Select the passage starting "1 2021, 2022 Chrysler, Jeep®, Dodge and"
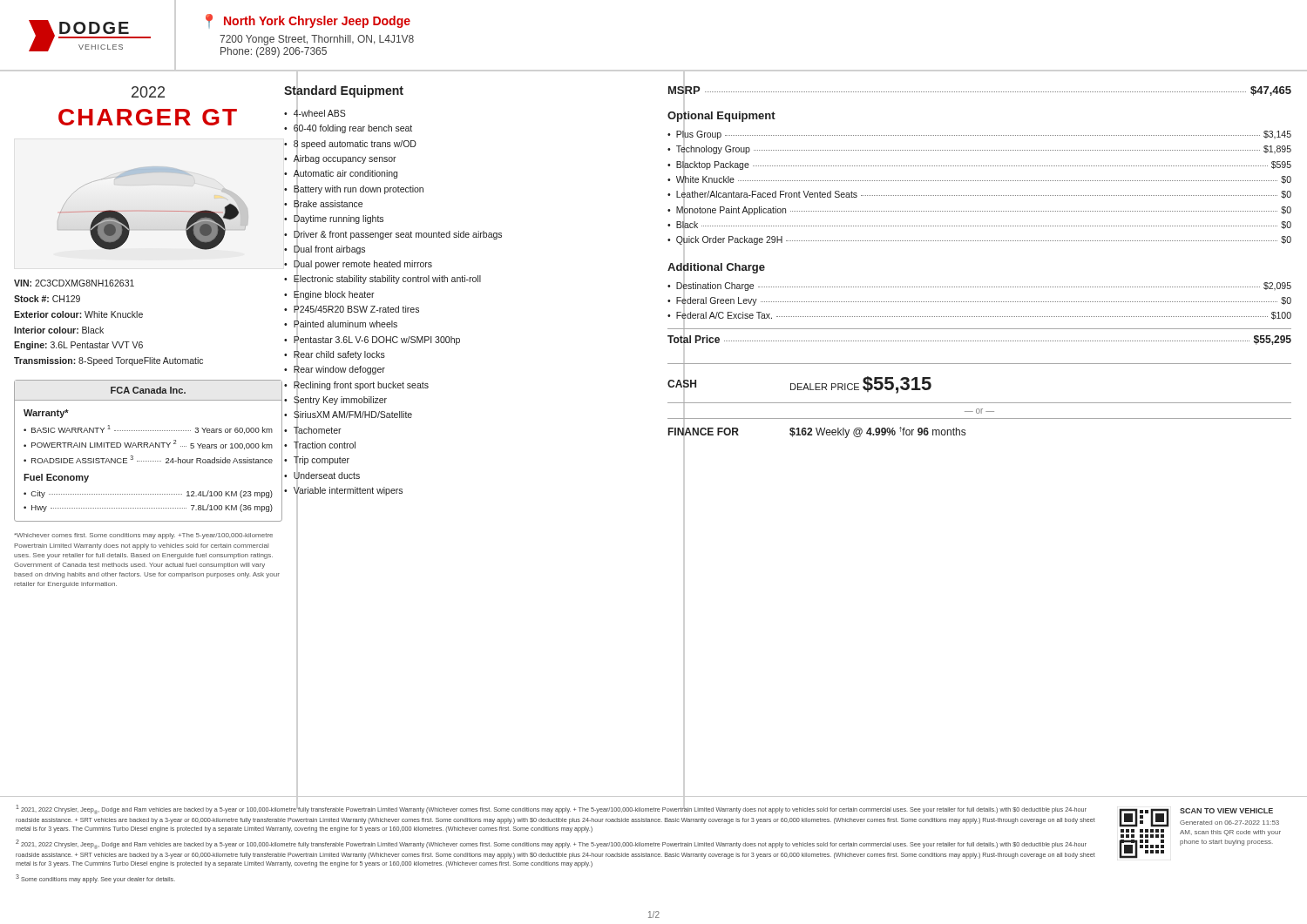The image size is (1307, 924). click(x=555, y=818)
